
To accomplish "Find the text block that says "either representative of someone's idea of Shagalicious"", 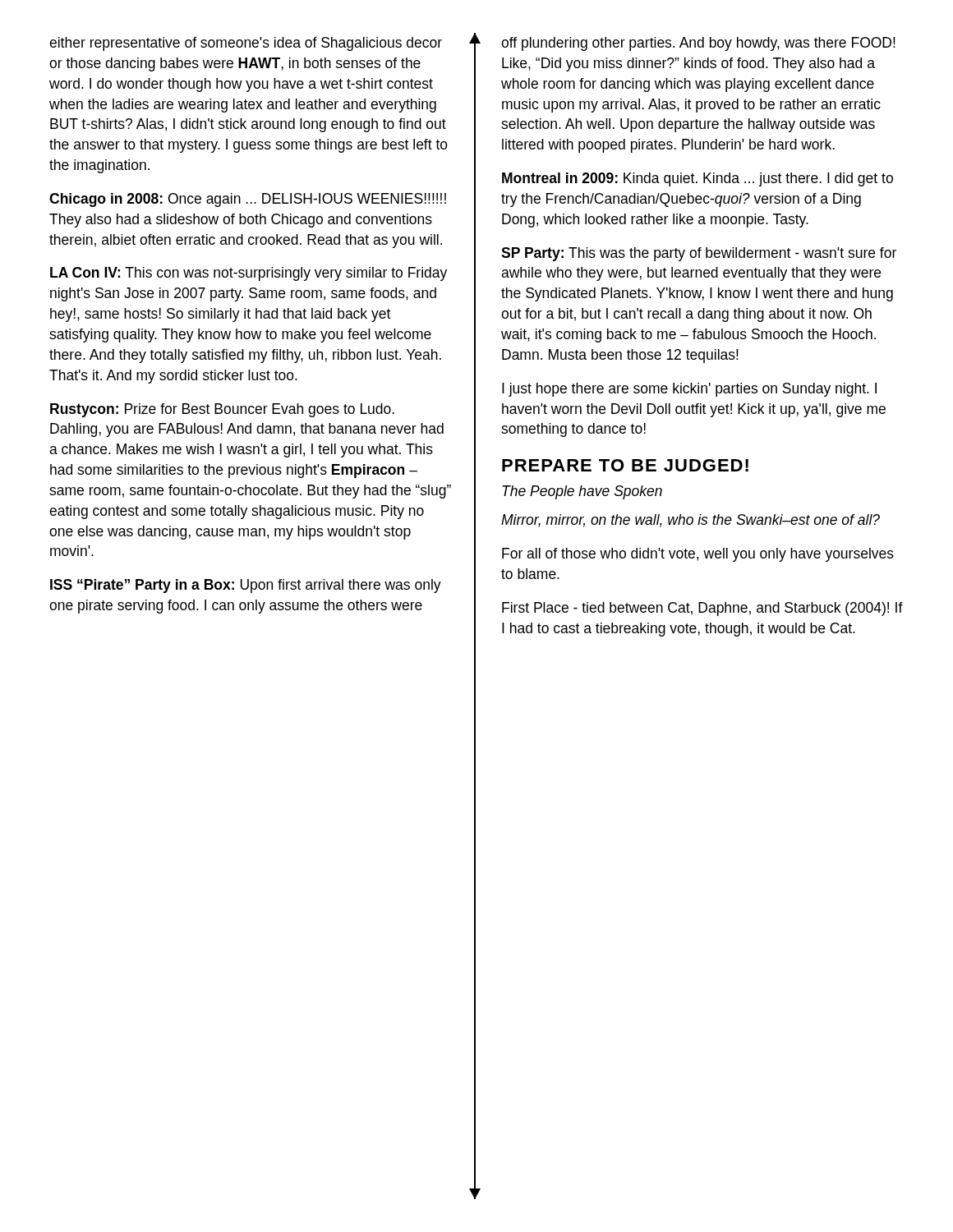I will (x=249, y=104).
